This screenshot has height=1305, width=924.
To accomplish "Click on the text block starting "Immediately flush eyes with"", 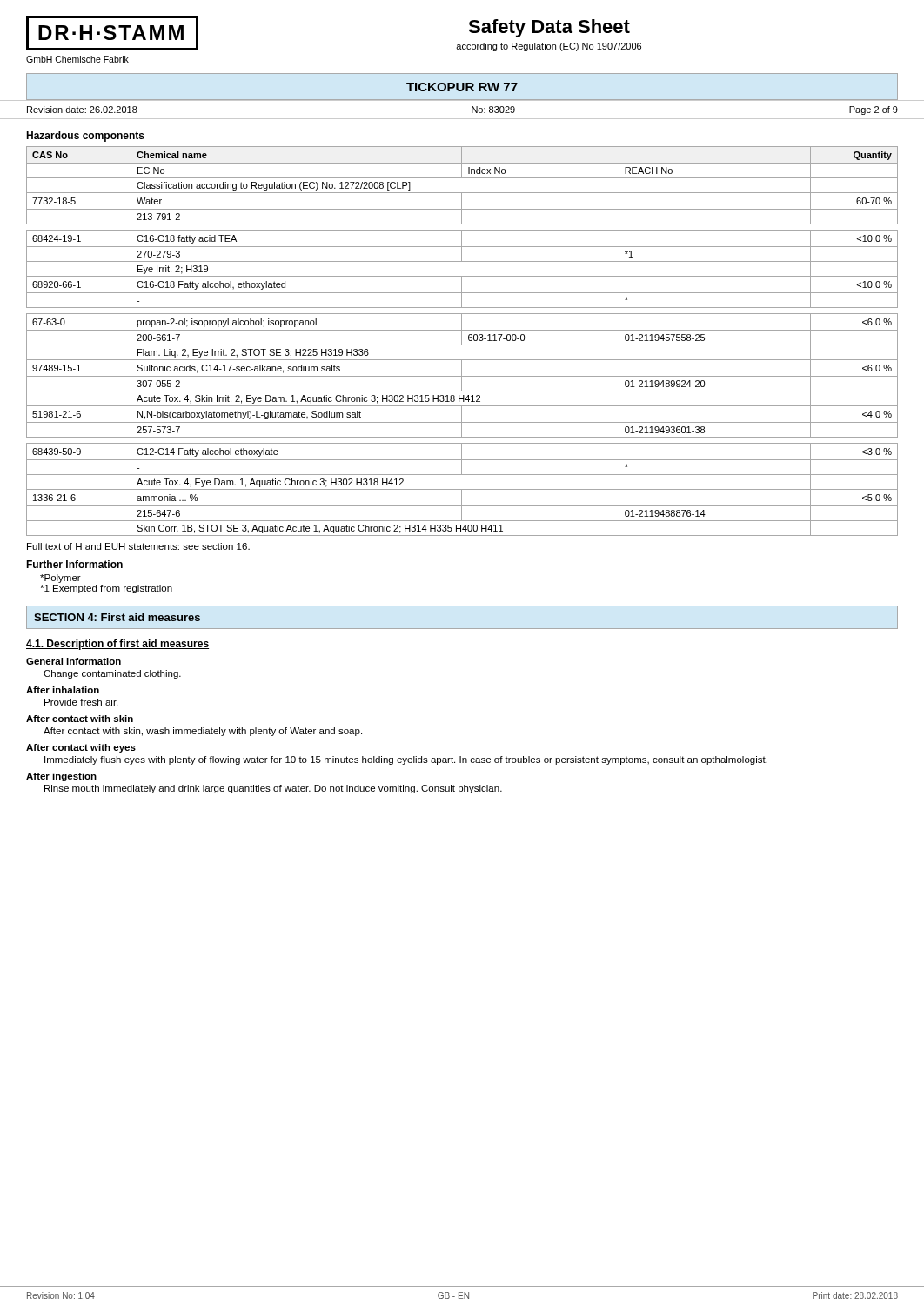I will (x=406, y=760).
